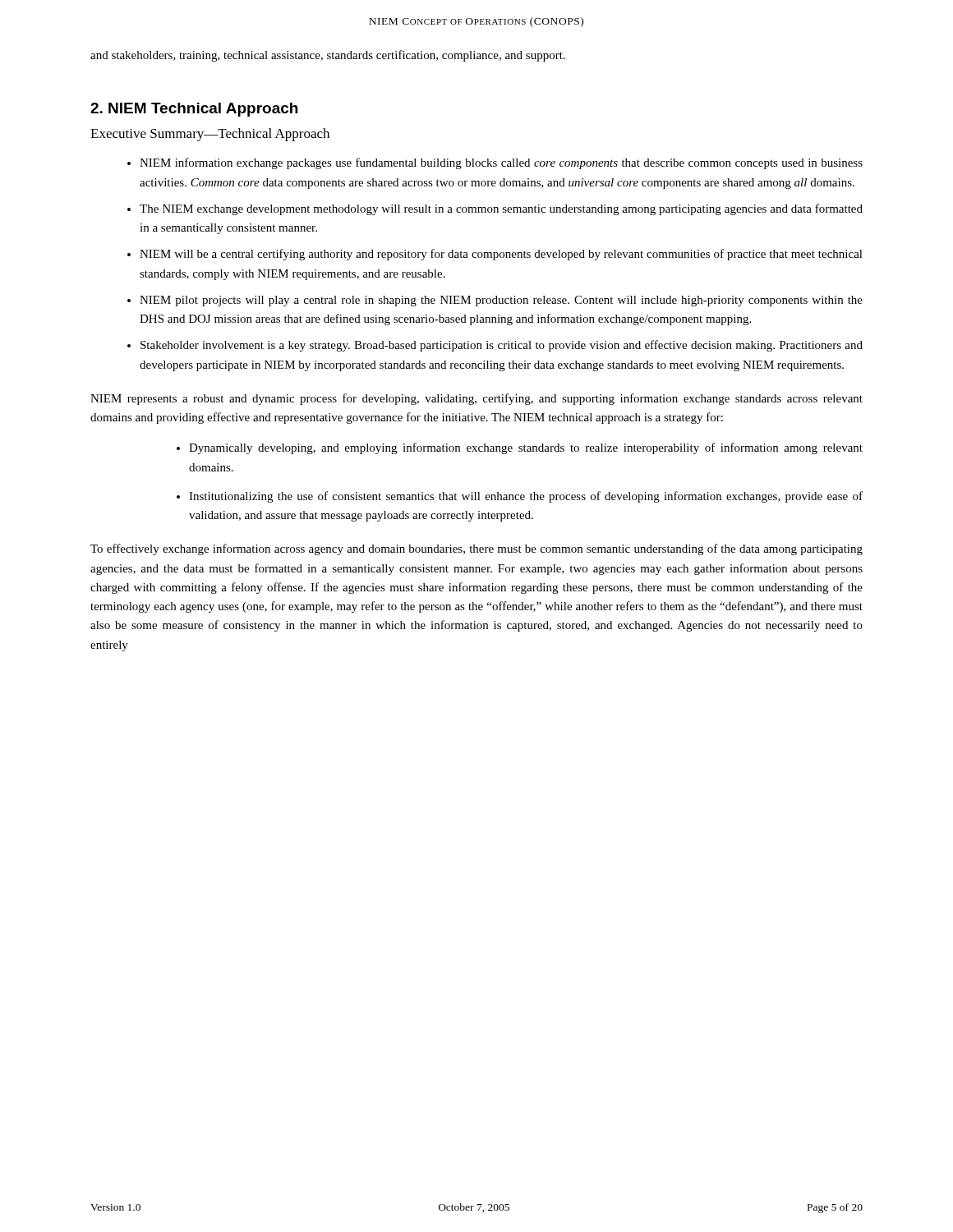Click on the list item with the text "The NIEM exchange development methodology will result"

tap(501, 218)
